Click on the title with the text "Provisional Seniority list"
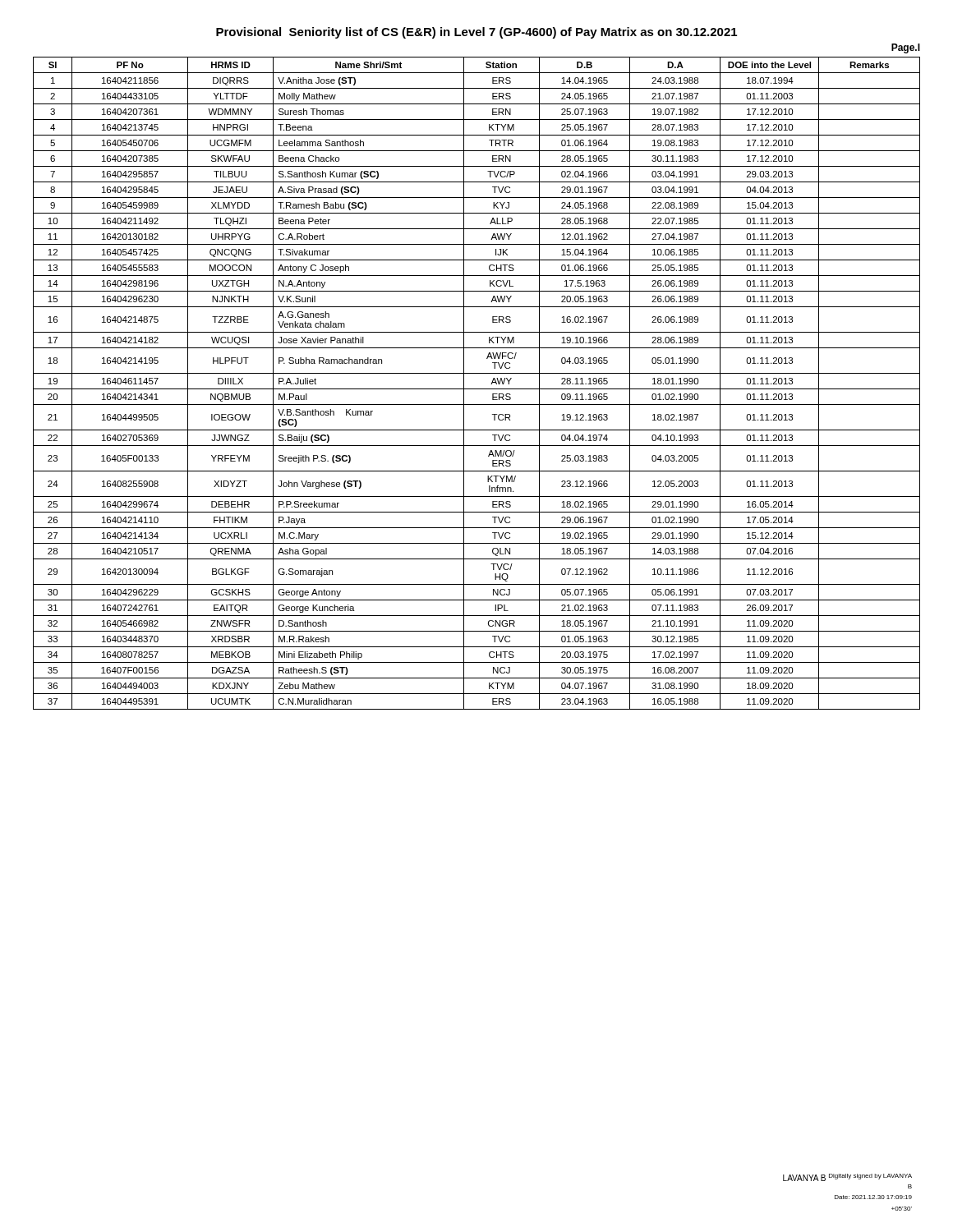Viewport: 953px width, 1232px height. [x=476, y=32]
